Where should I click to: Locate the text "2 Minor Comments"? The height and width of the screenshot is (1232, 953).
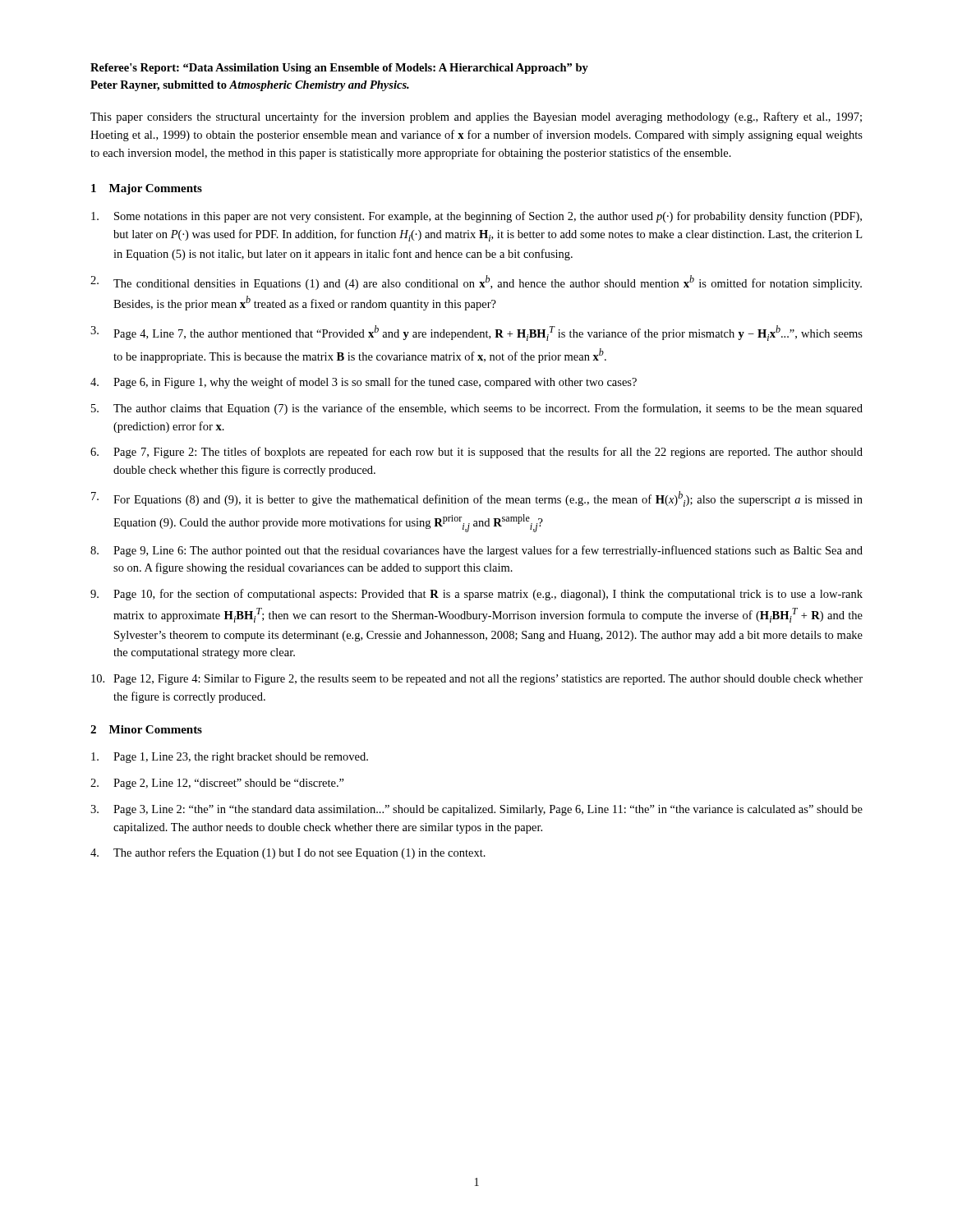coord(146,729)
